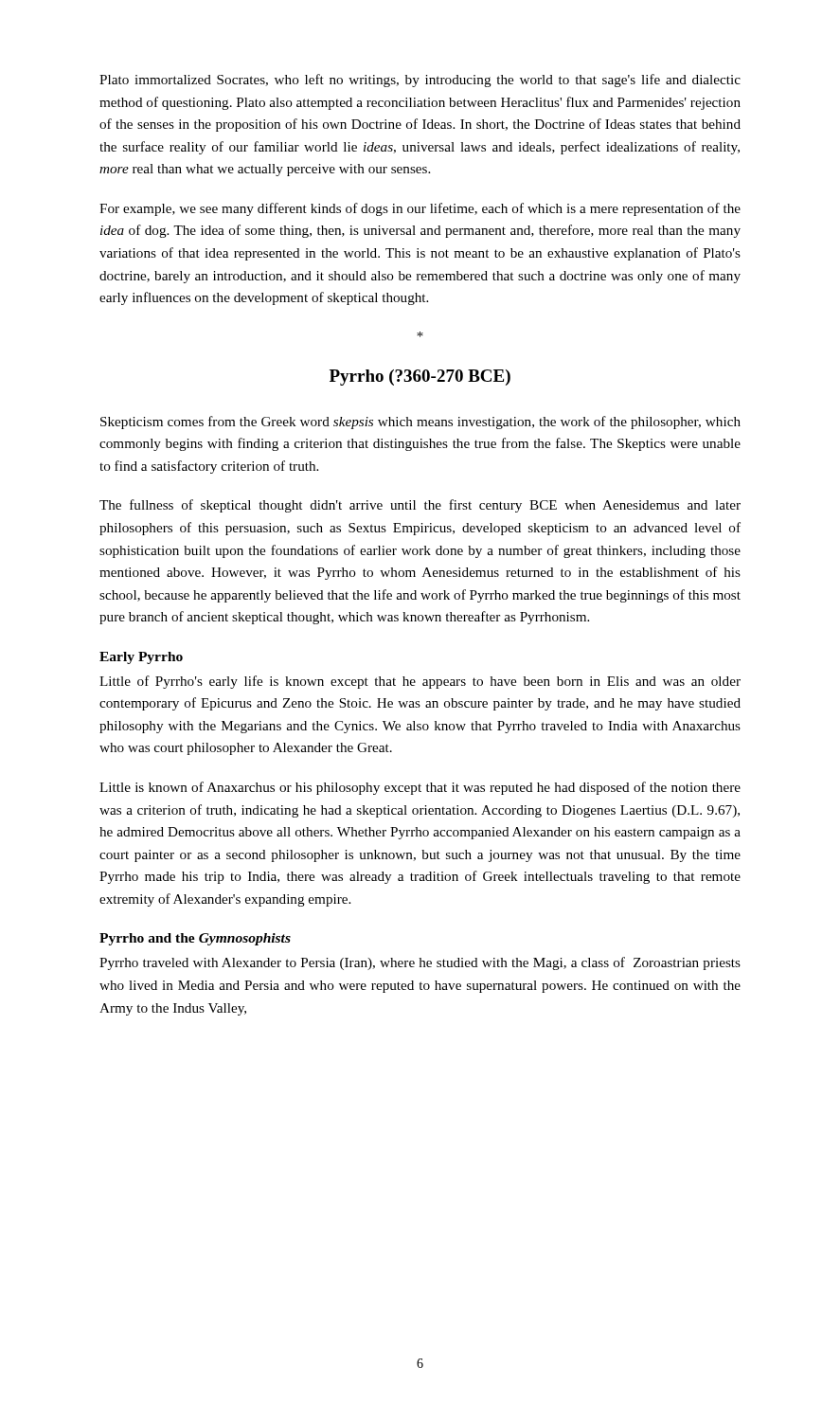Where does it say "Pyrrho and the Gymnosophists"?
840x1421 pixels.
tap(195, 938)
